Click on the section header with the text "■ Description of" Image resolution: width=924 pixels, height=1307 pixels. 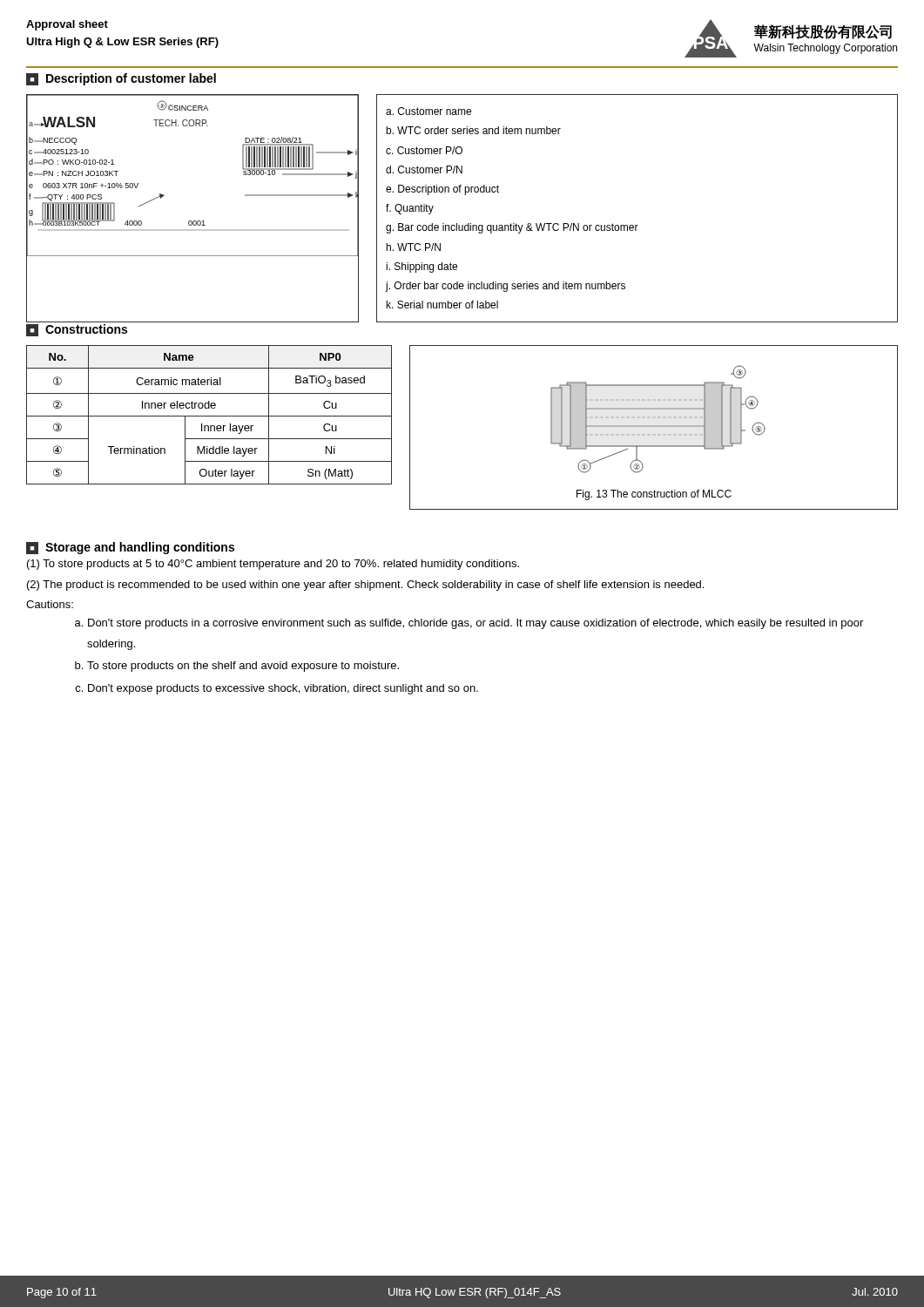(121, 79)
